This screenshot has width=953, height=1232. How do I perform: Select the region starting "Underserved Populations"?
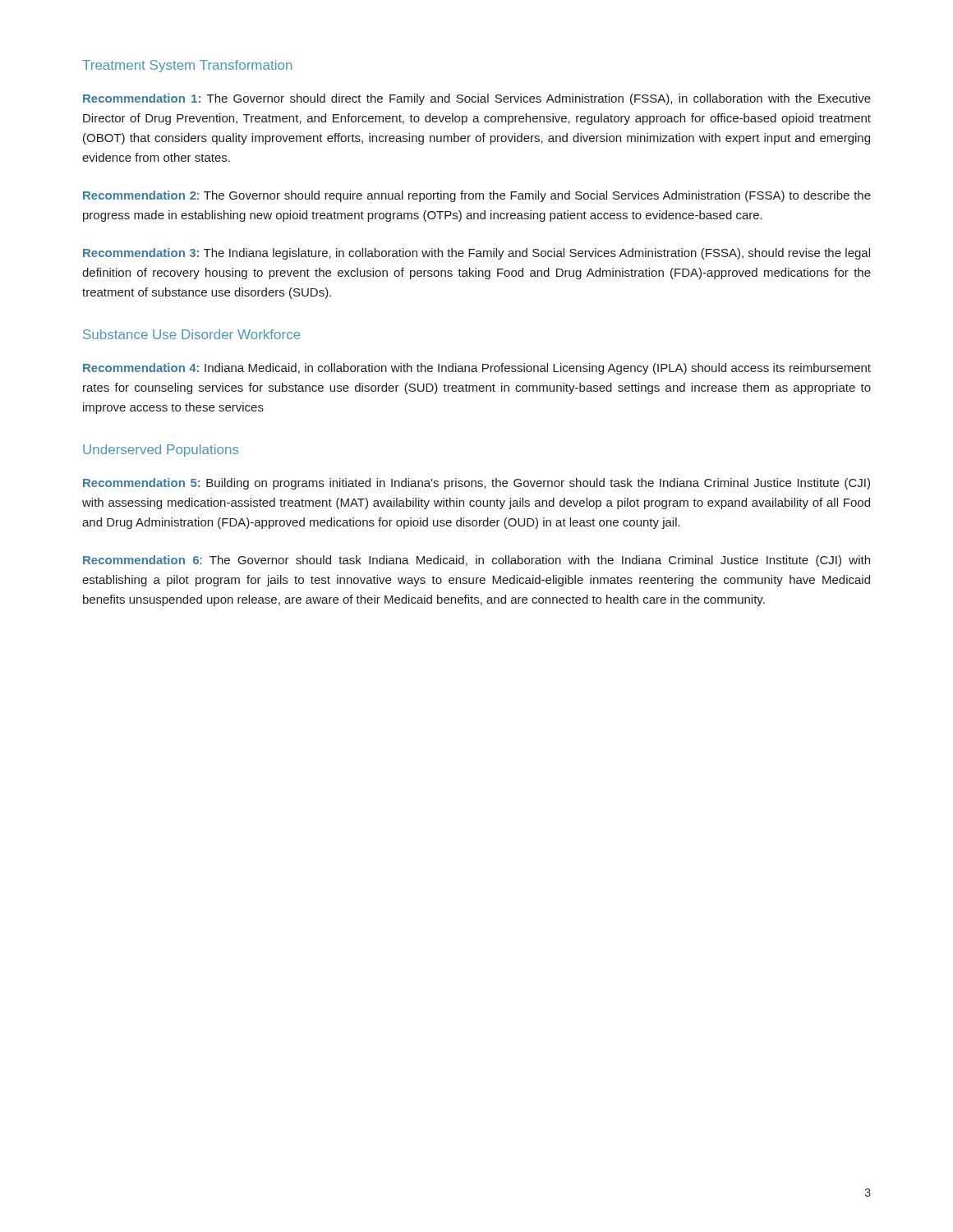pyautogui.click(x=161, y=450)
